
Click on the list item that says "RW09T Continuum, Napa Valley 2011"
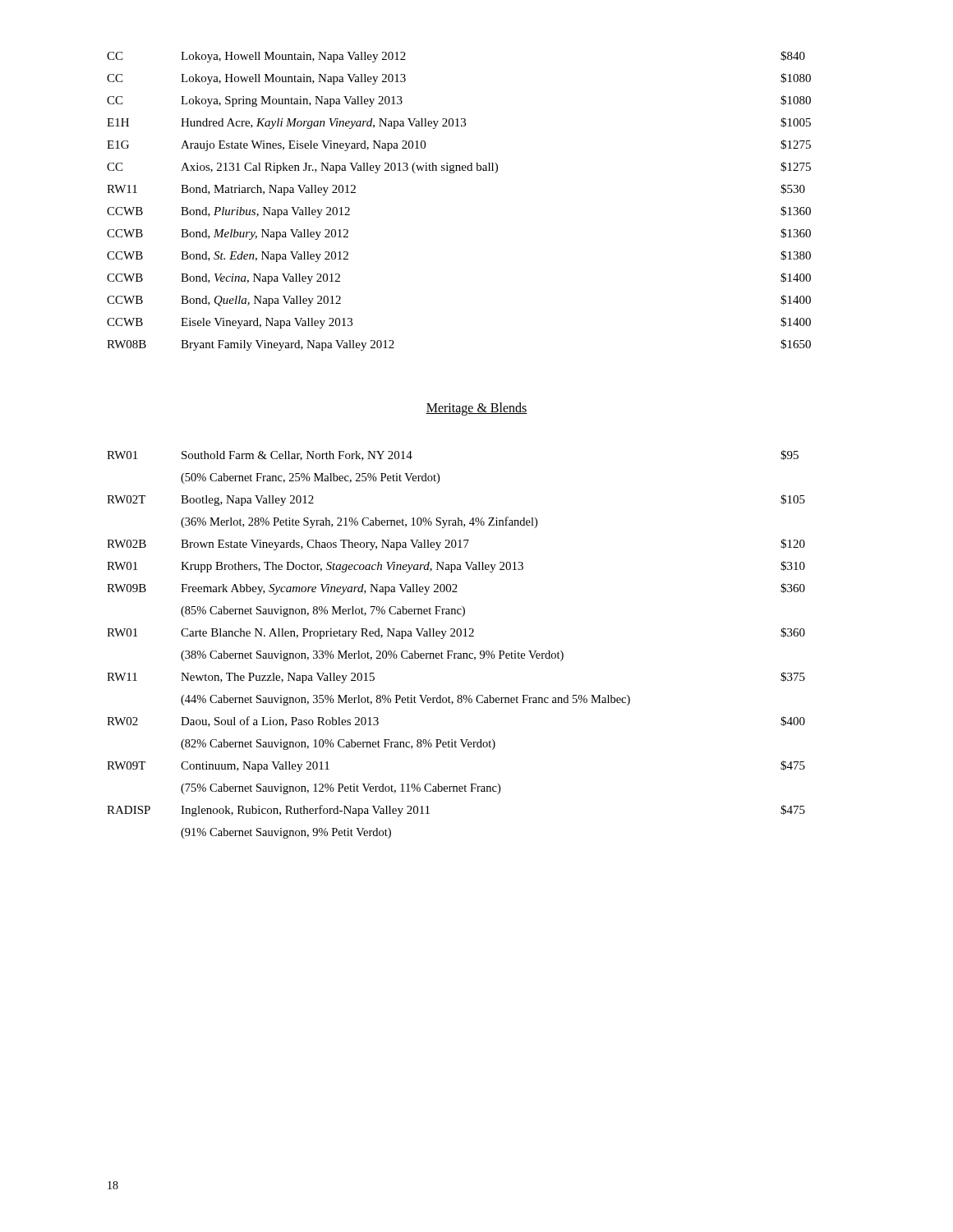click(x=128, y=767)
